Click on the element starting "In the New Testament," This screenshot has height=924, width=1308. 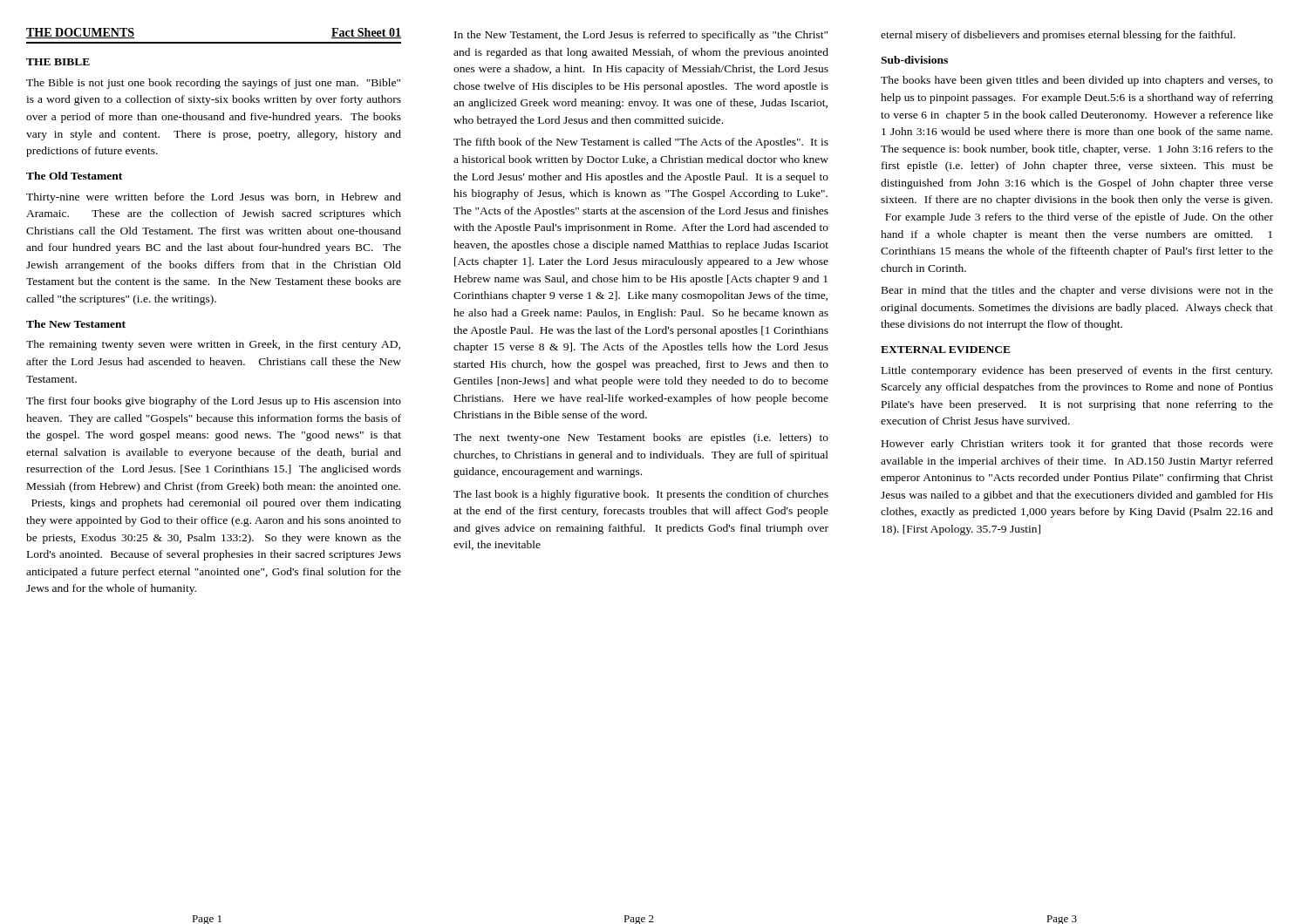[641, 77]
